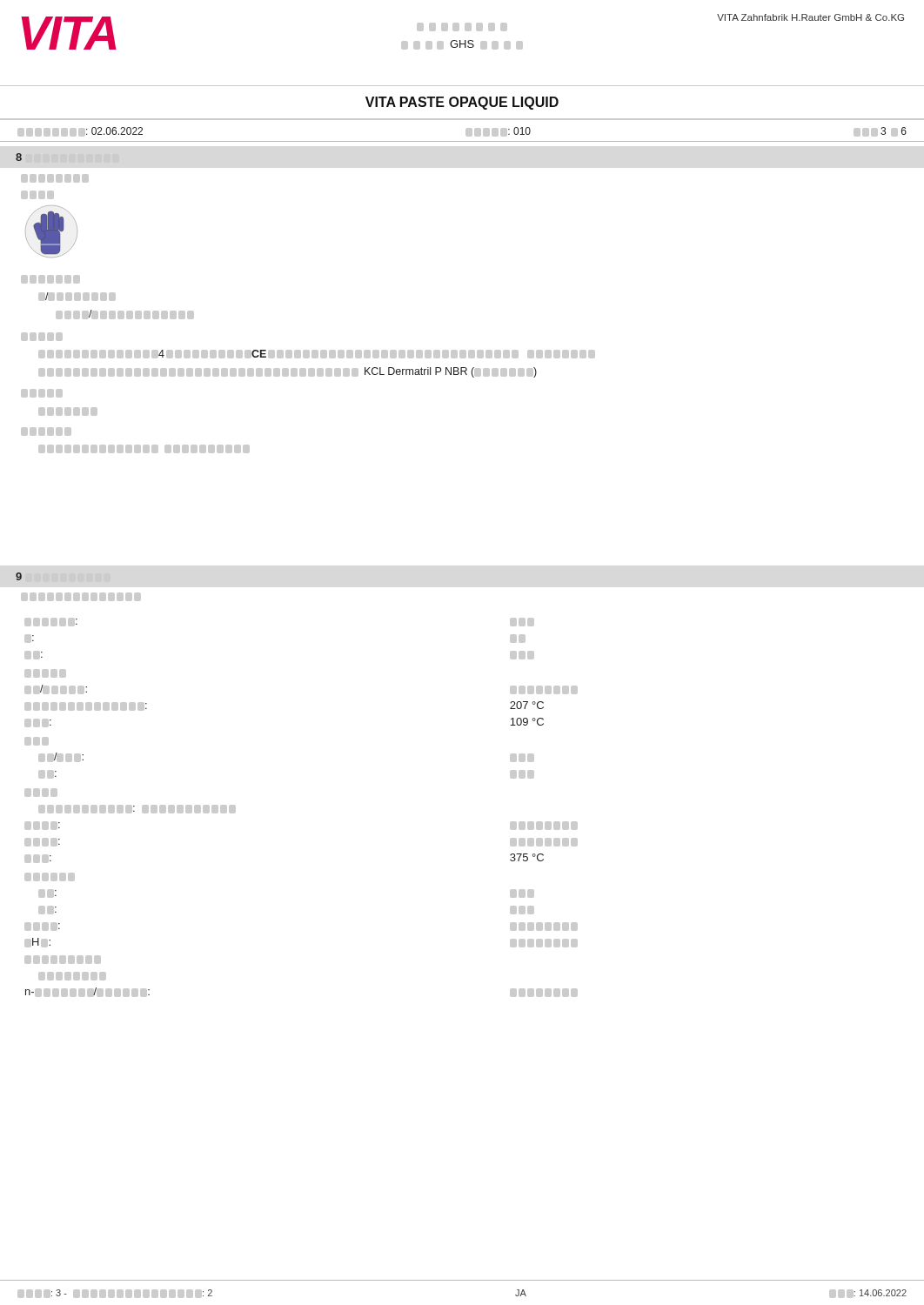
Task: Find the block on this page that starts ": 02.06.2022 : 010 3"
Action: (462, 131)
